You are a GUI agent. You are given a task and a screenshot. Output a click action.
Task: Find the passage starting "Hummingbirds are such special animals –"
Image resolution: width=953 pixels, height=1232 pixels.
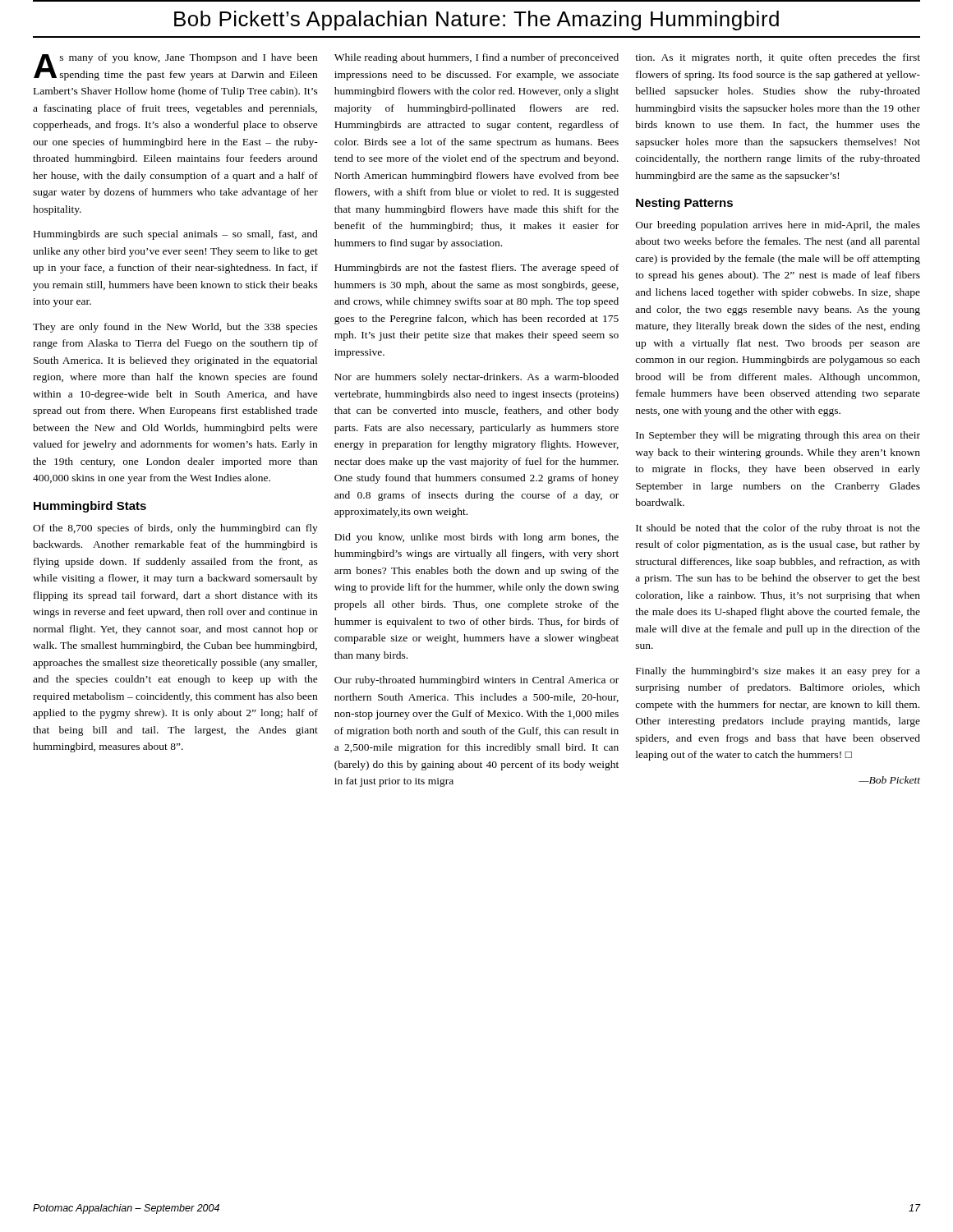pyautogui.click(x=175, y=268)
